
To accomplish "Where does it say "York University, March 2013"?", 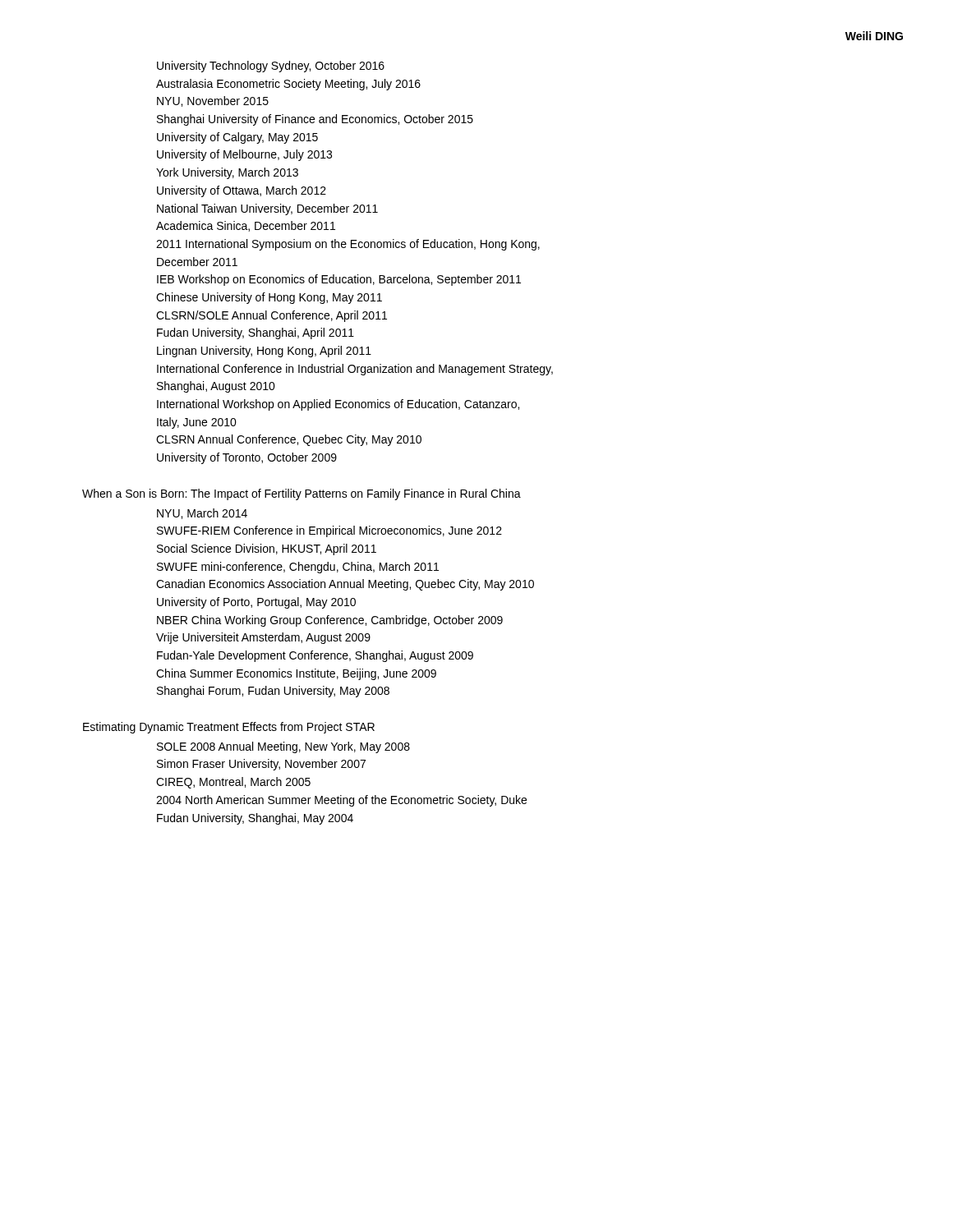I will coord(227,173).
